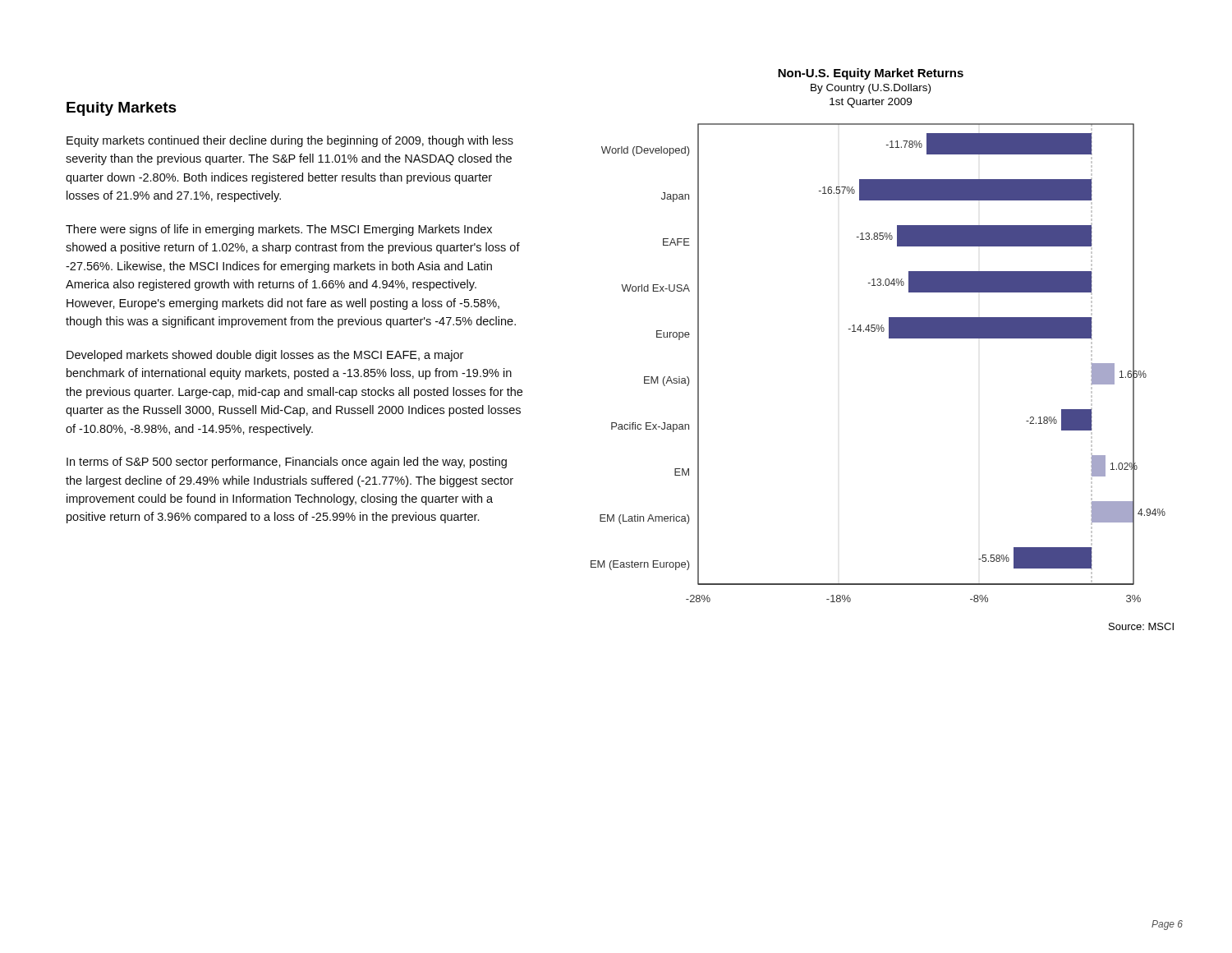Find the text block containing "Equity markets continued their decline"

click(289, 168)
